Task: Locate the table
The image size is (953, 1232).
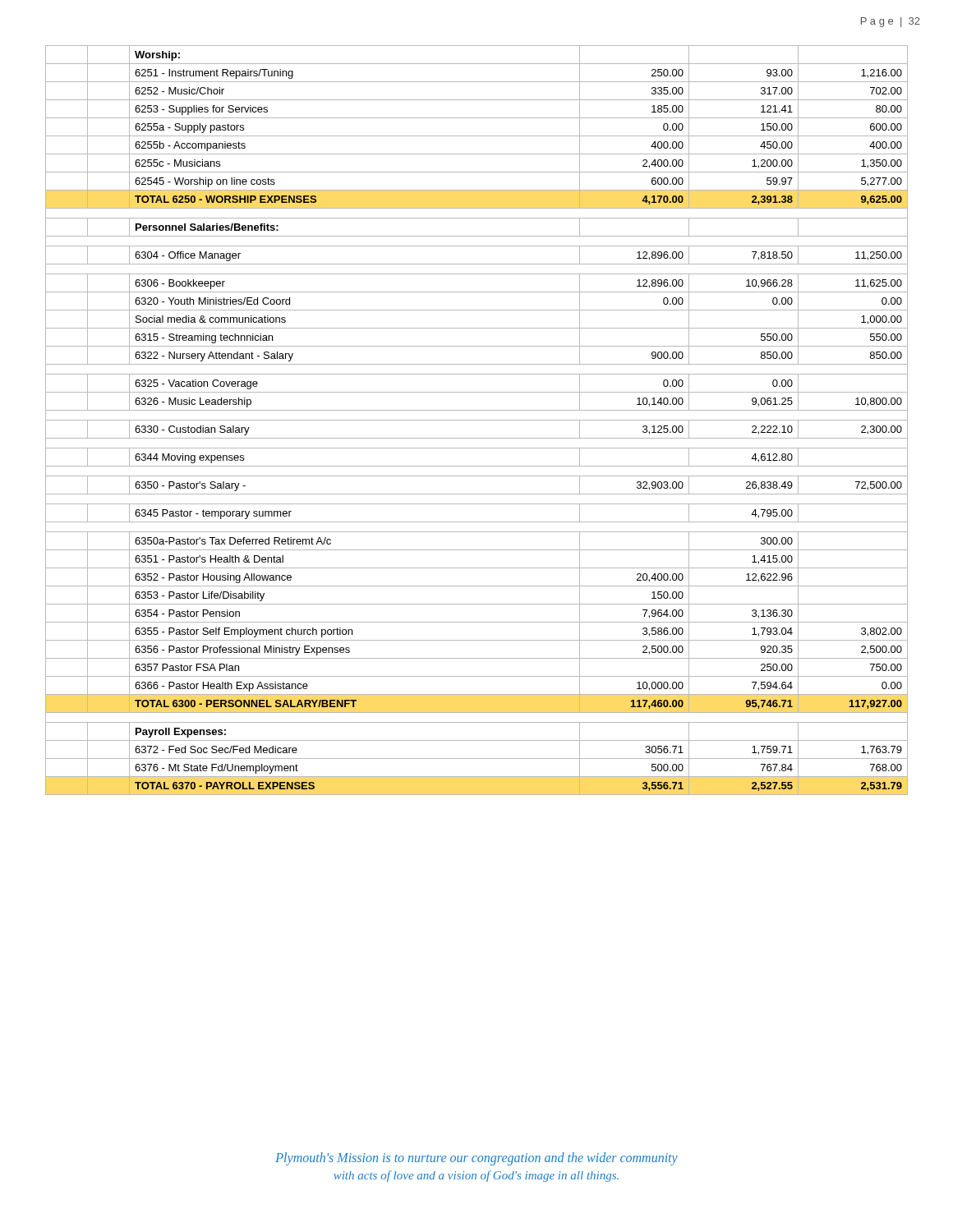Action: pyautogui.click(x=476, y=420)
